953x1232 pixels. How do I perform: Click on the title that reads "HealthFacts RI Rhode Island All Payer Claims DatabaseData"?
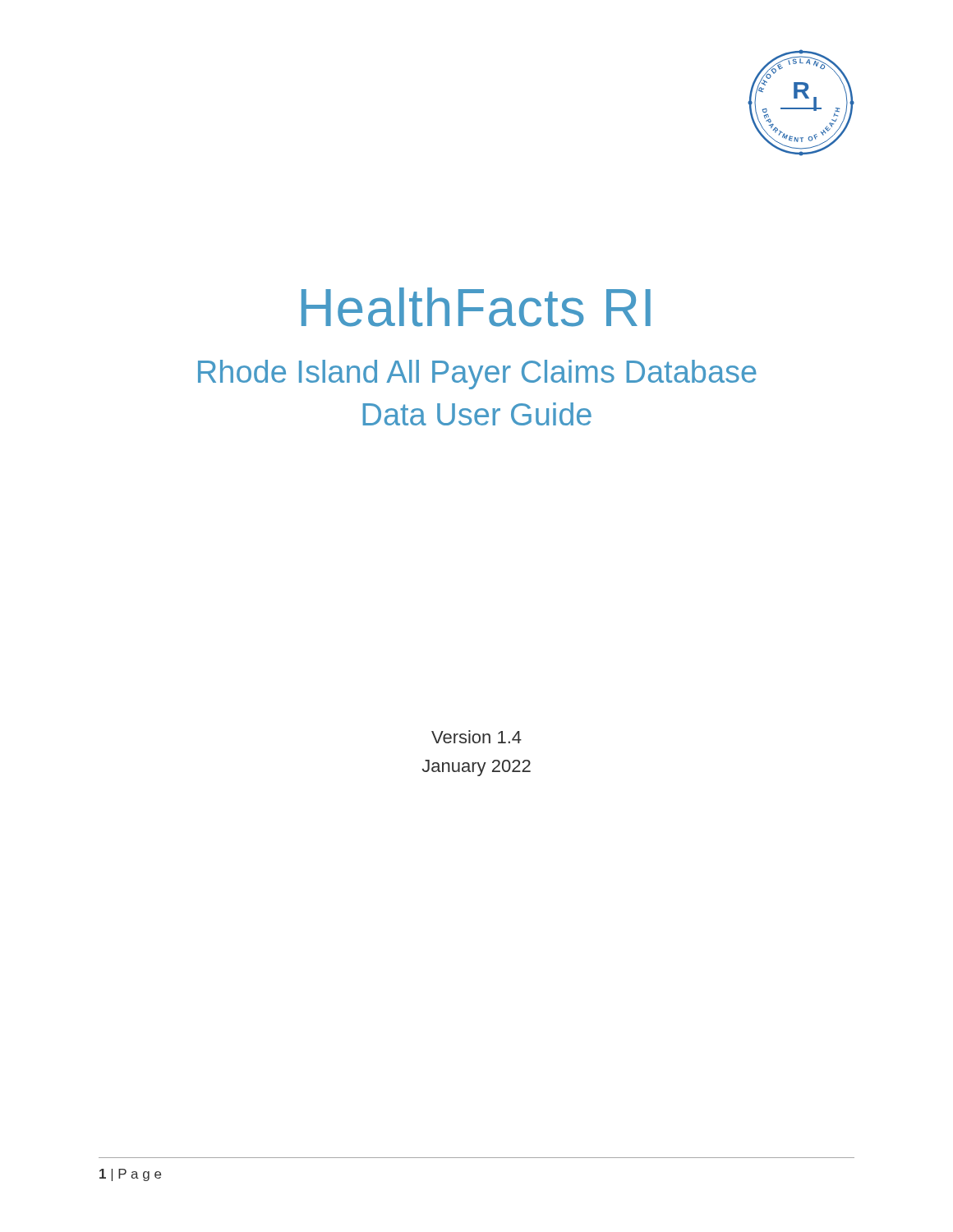coord(476,358)
